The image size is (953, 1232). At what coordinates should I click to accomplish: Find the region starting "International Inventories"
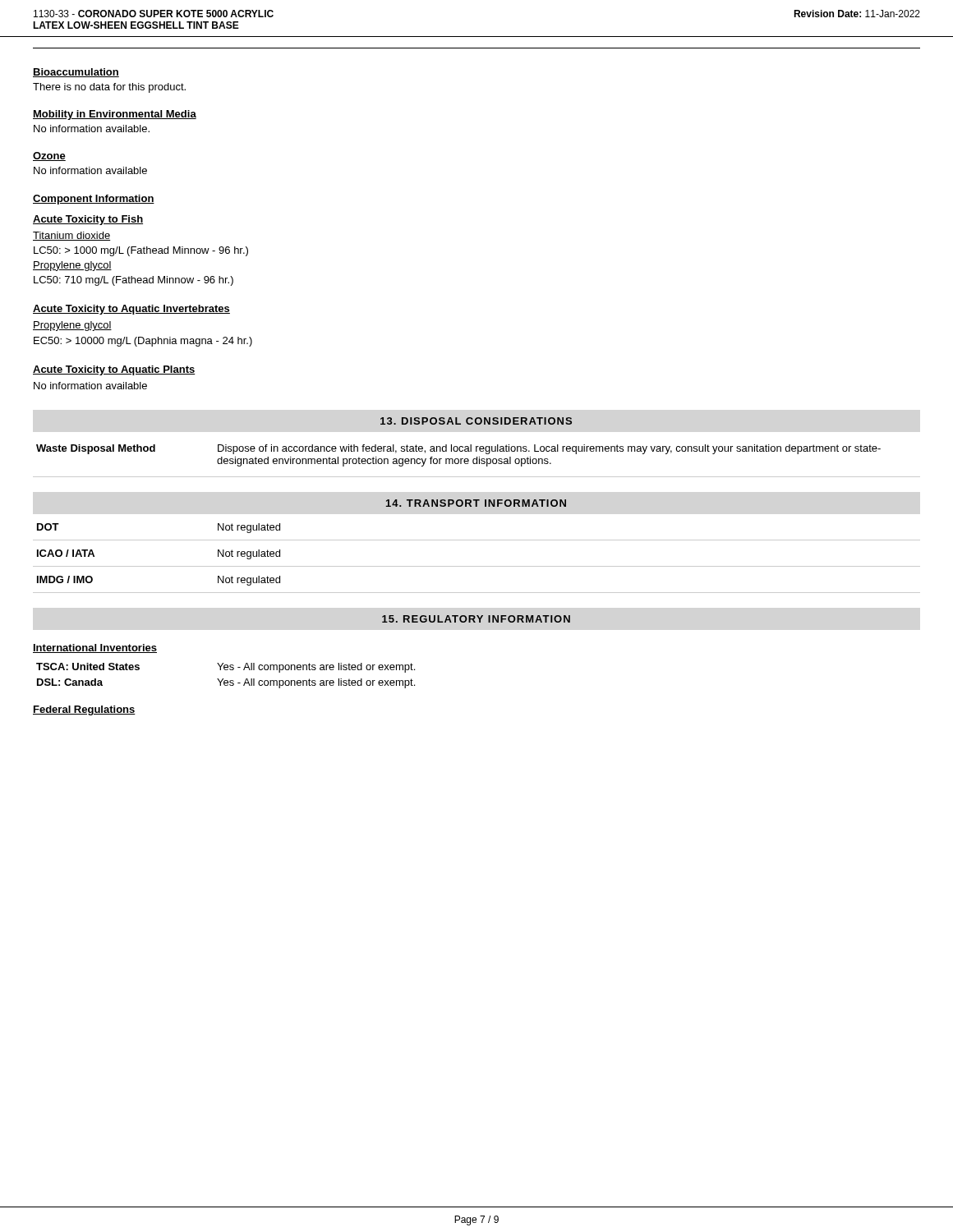[95, 648]
